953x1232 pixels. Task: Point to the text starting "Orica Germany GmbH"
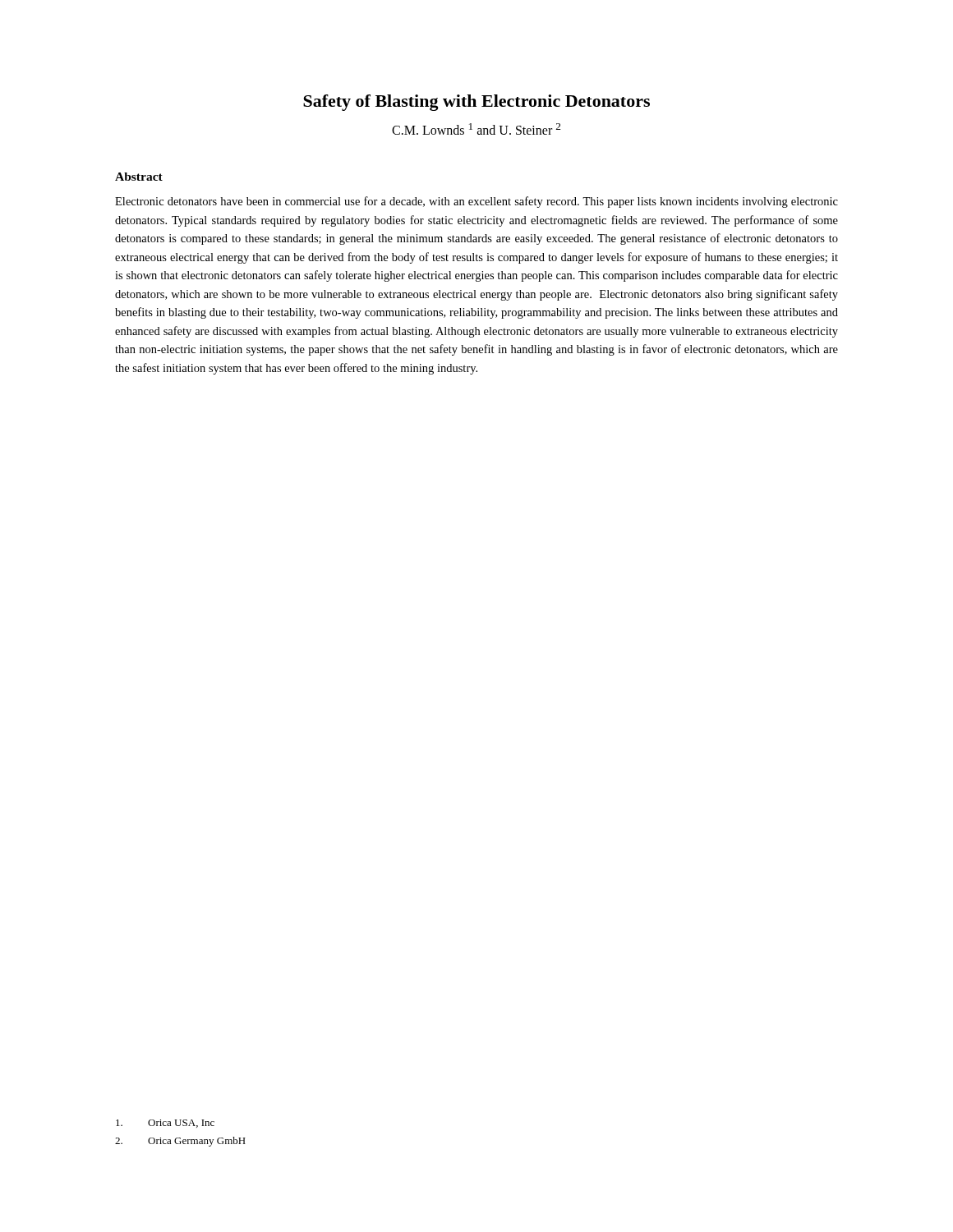(180, 1141)
